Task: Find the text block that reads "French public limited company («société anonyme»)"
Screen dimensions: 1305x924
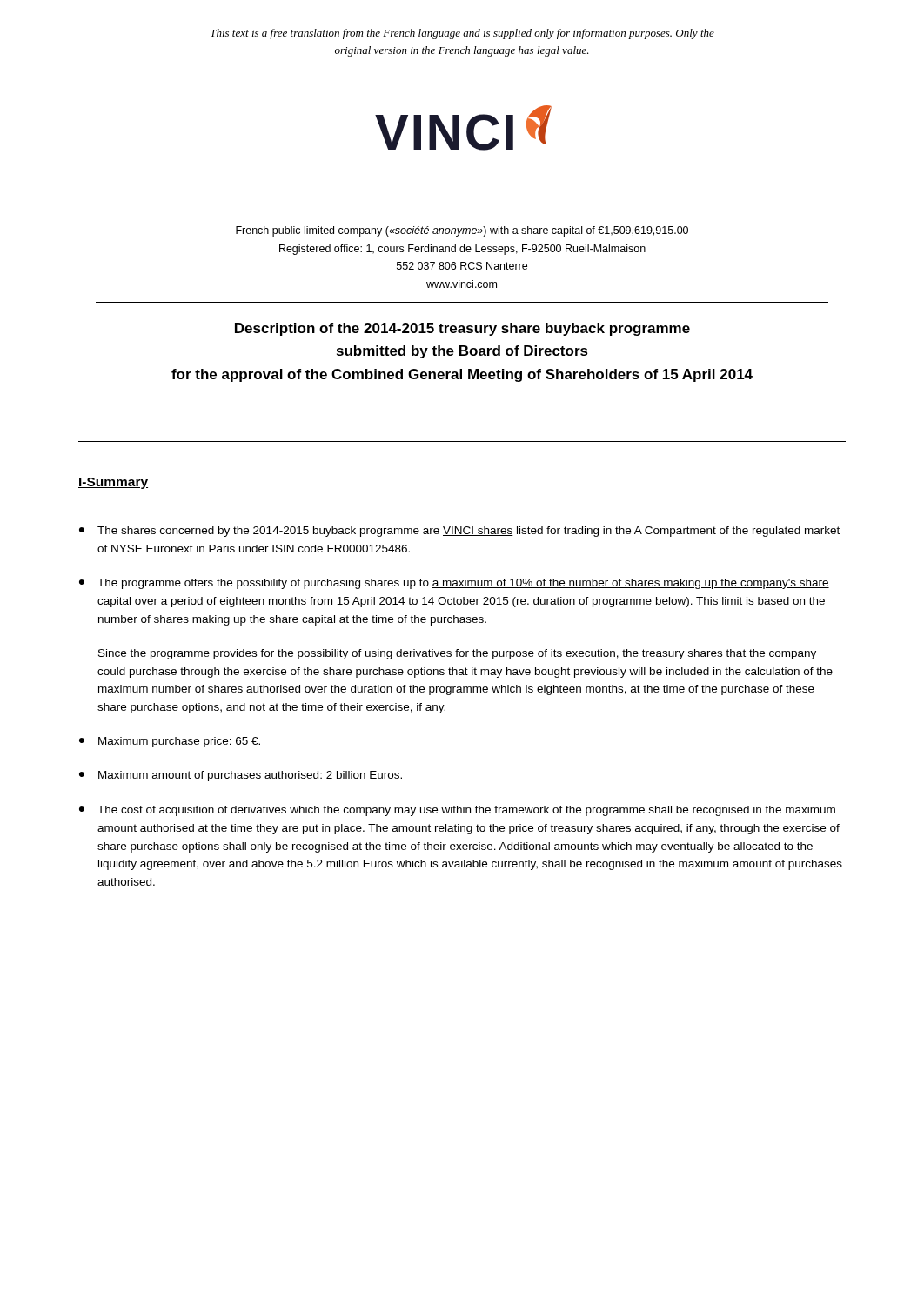Action: tap(462, 257)
